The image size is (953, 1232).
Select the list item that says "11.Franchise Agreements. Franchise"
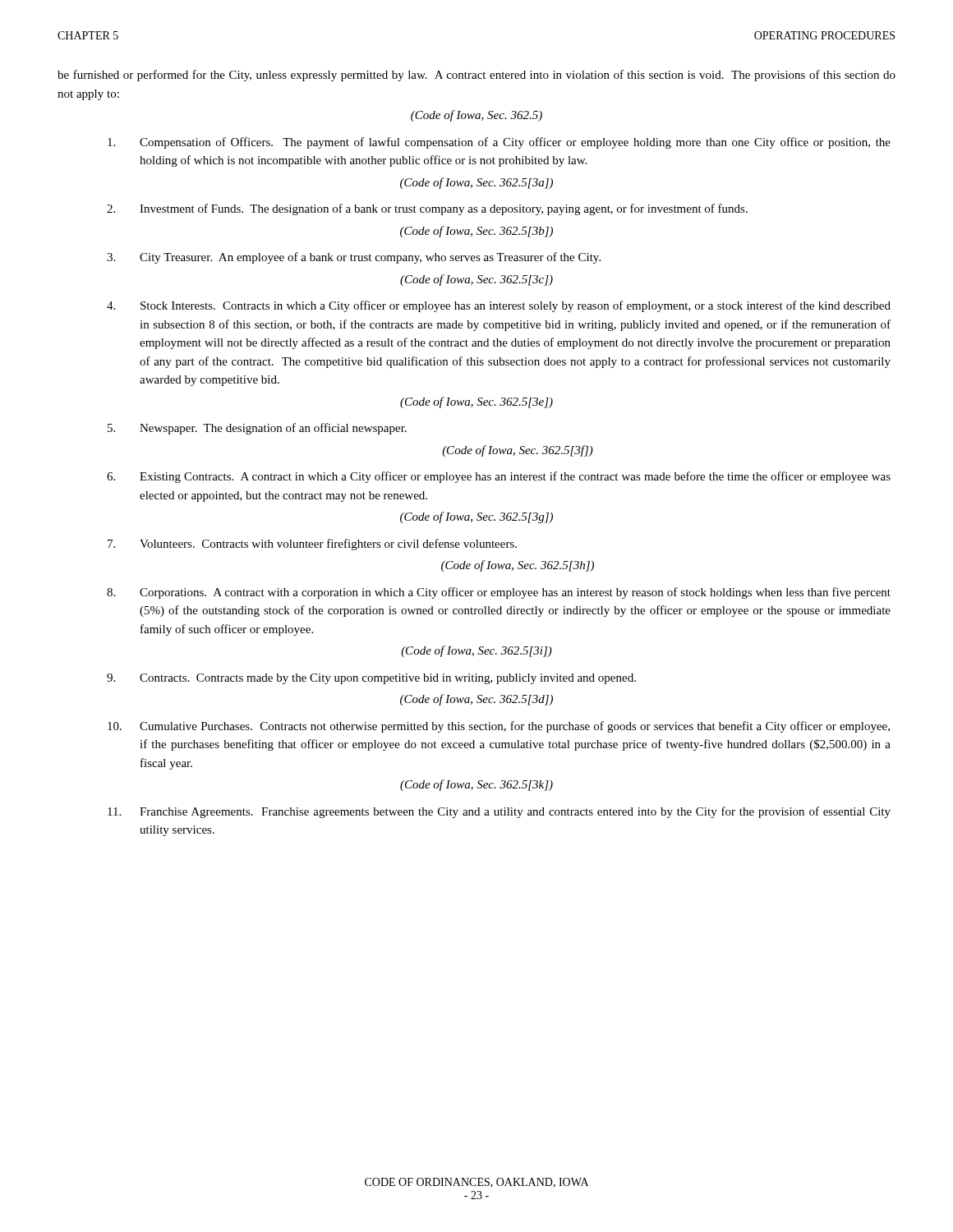pyautogui.click(x=501, y=821)
